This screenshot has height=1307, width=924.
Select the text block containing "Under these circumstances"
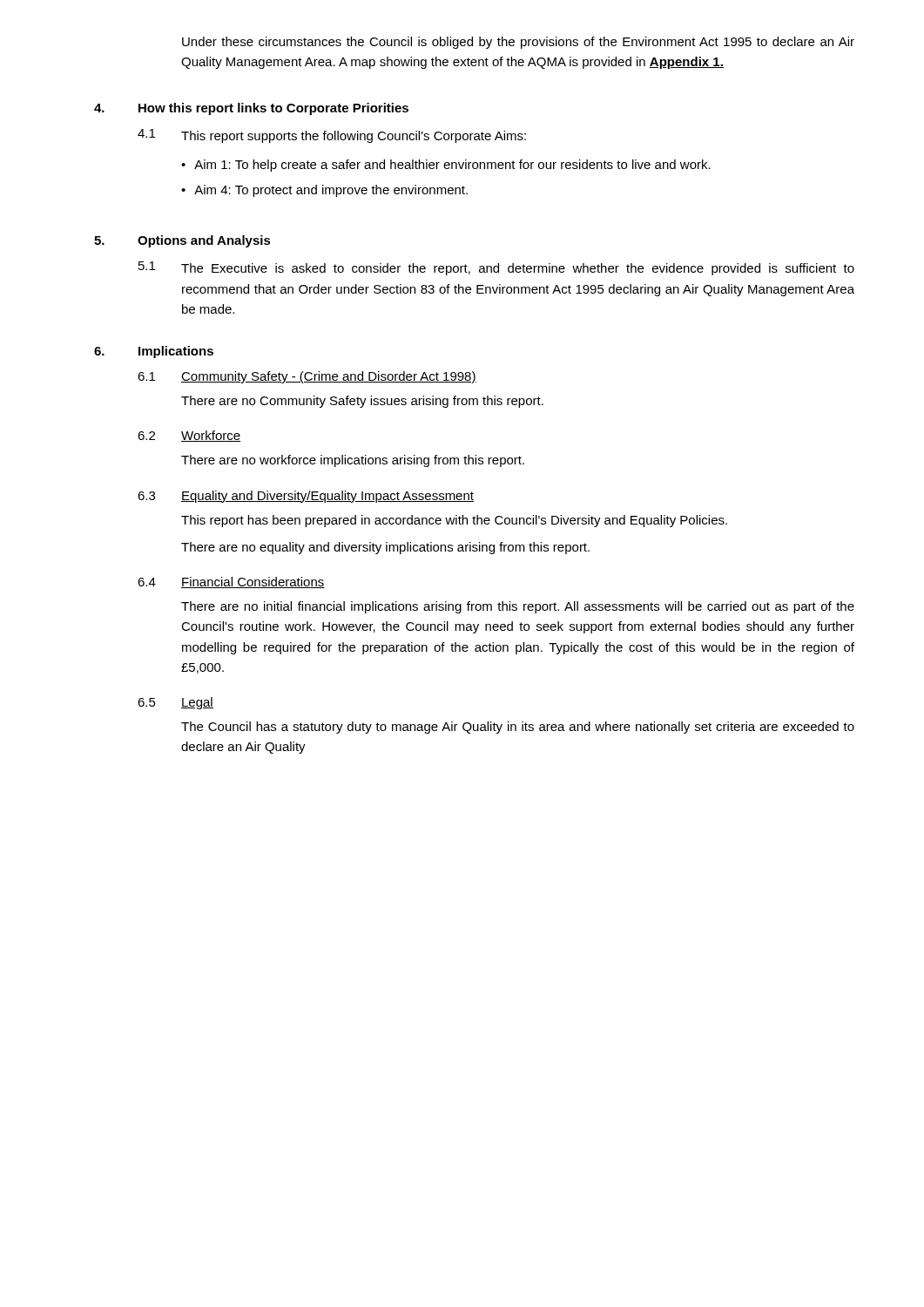point(518,51)
